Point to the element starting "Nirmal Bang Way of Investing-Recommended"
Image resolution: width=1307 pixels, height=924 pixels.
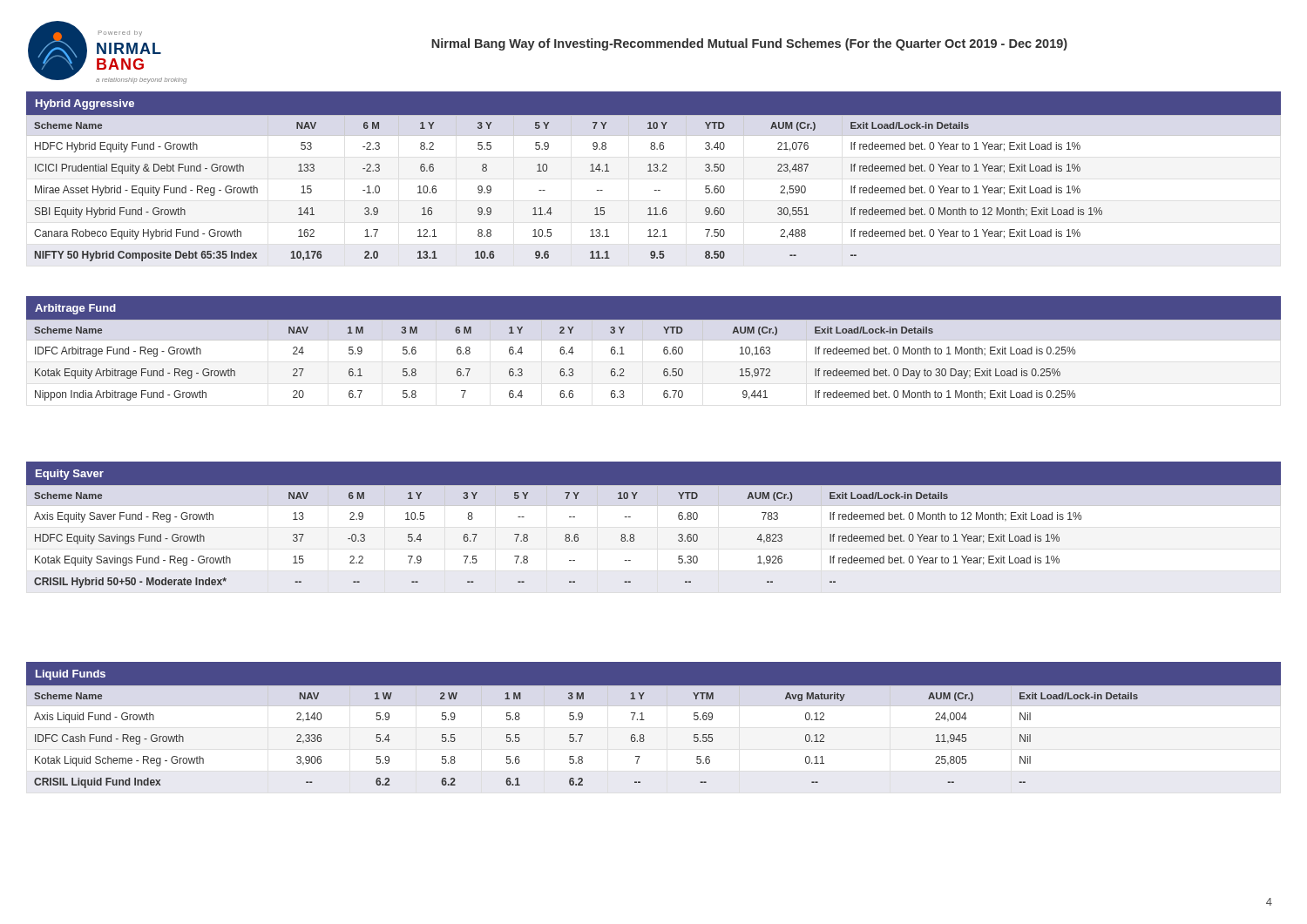749,44
